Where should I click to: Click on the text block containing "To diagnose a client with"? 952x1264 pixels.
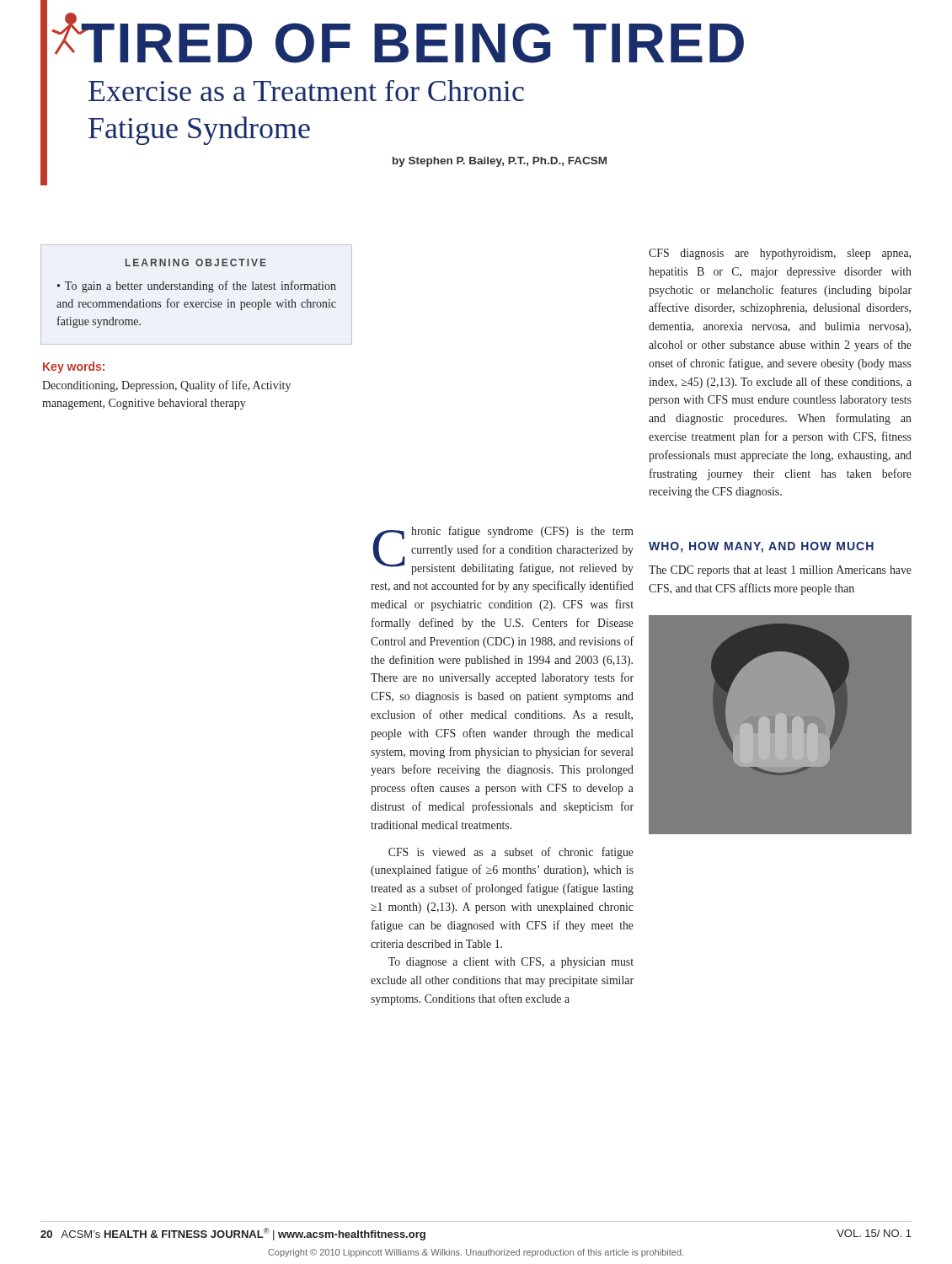coord(502,981)
